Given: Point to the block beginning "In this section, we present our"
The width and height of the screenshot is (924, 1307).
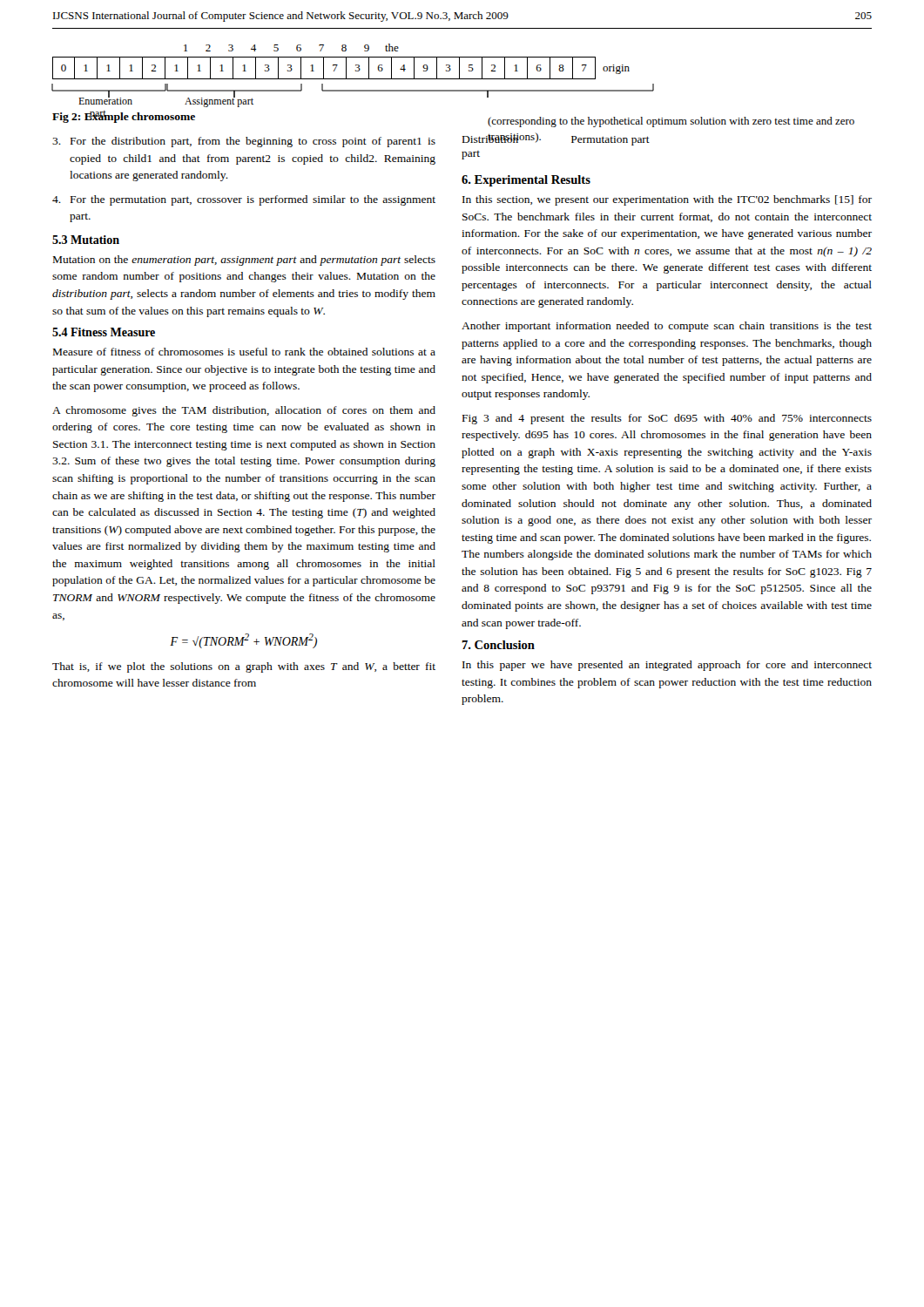Looking at the screenshot, I should 667,250.
